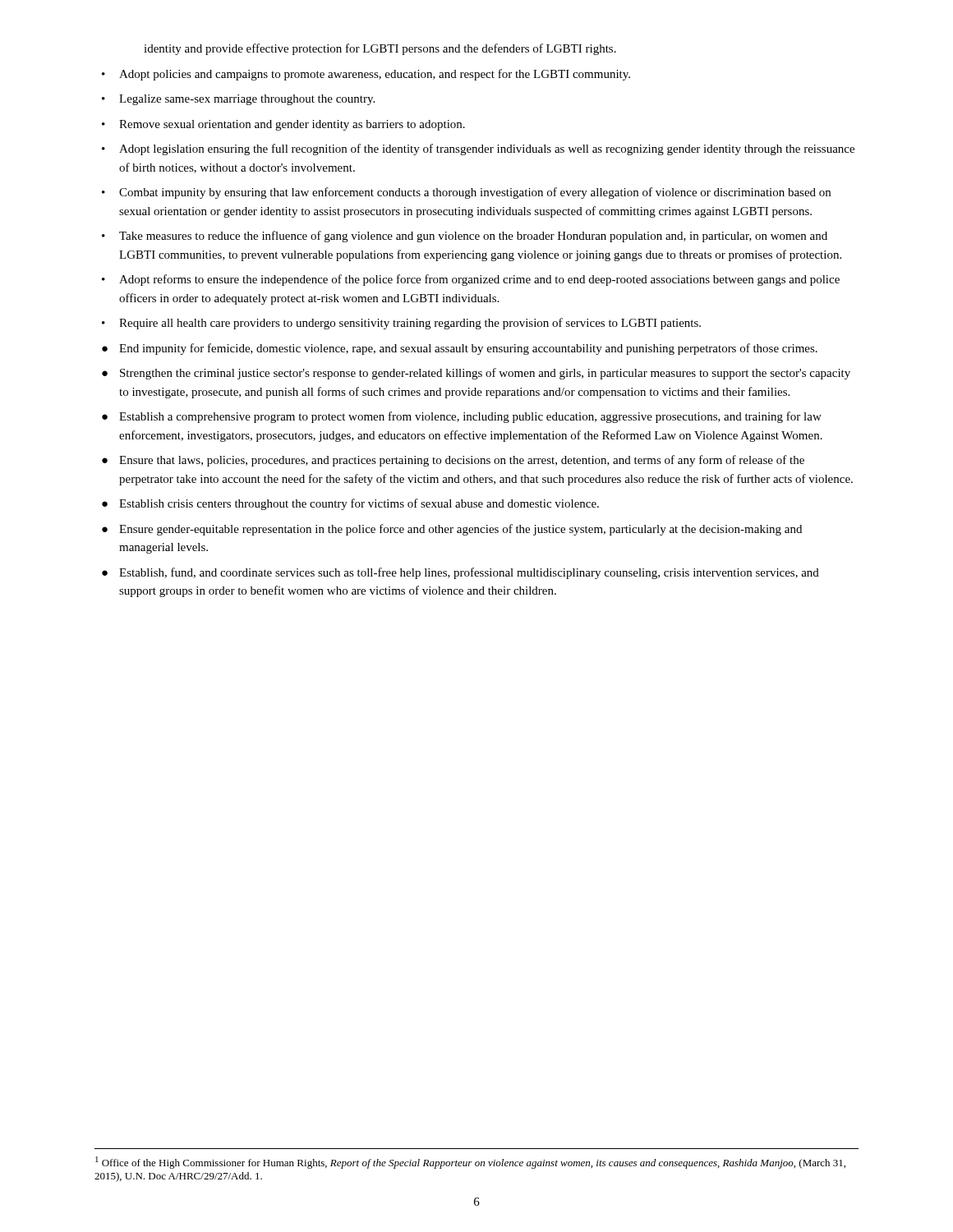The image size is (953, 1232).
Task: Click on the passage starting "● Establish, fund, and"
Action: pyautogui.click(x=480, y=582)
